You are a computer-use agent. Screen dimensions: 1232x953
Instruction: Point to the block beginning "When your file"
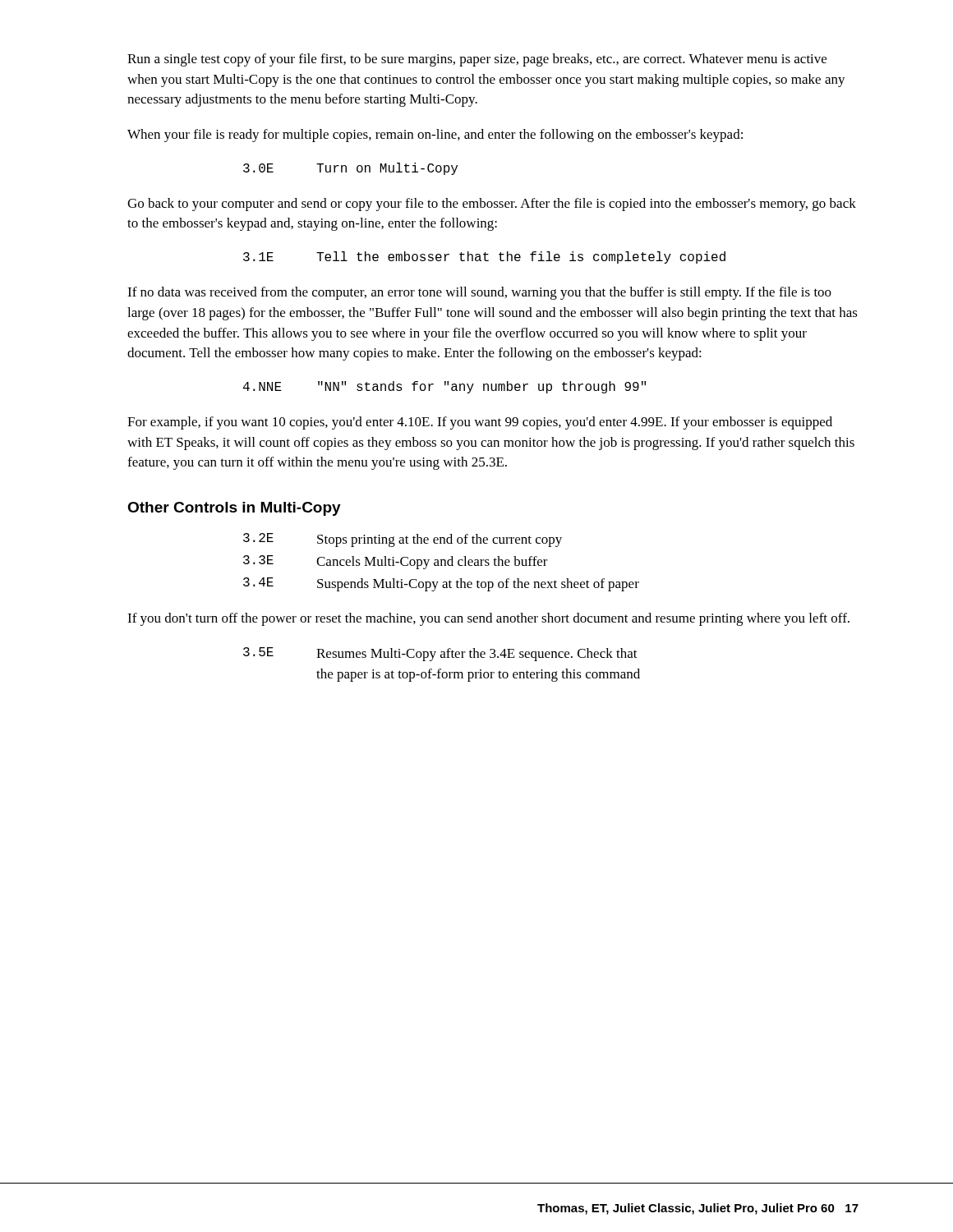tap(436, 134)
